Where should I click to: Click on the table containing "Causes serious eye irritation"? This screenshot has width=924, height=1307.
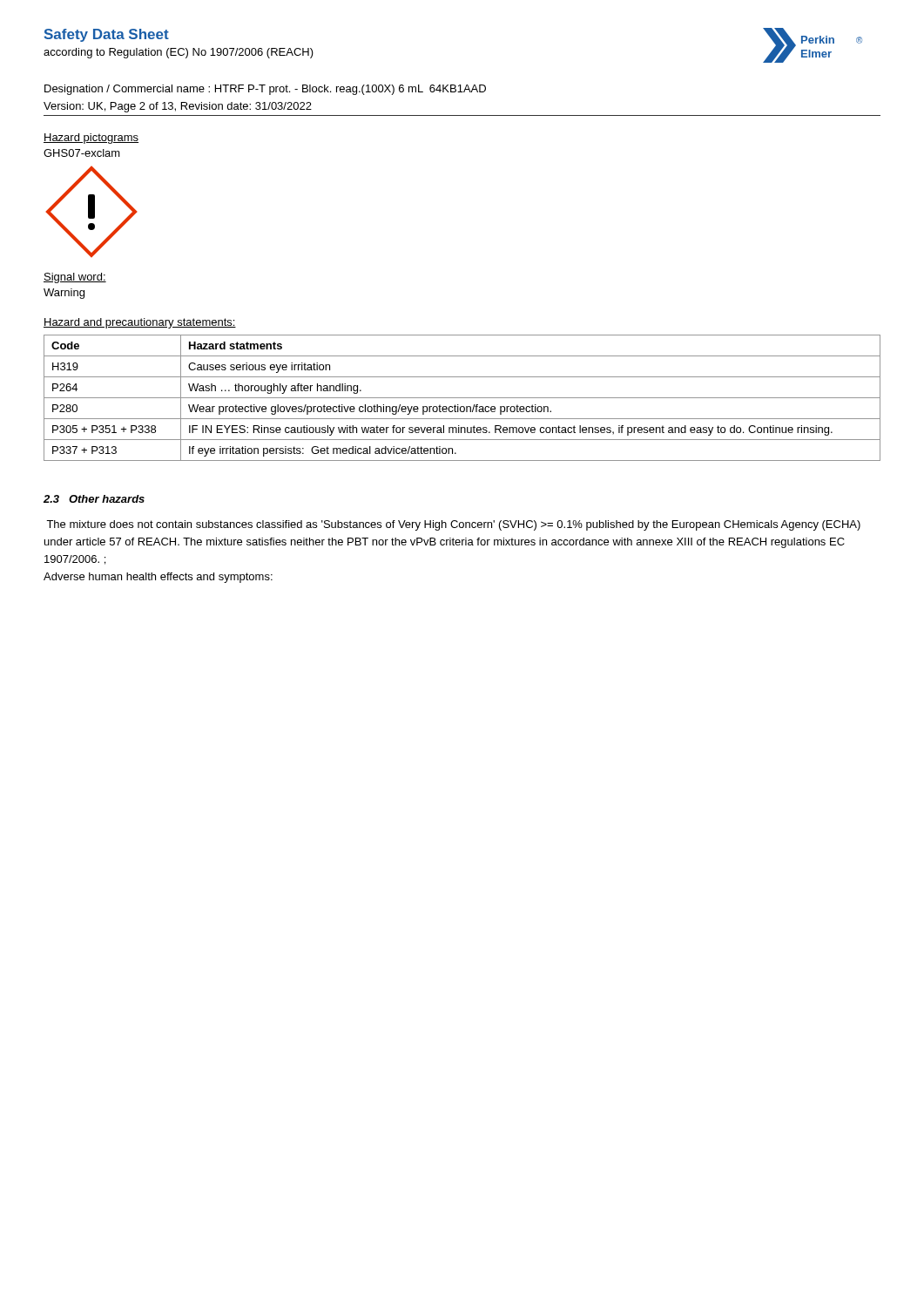[x=462, y=398]
